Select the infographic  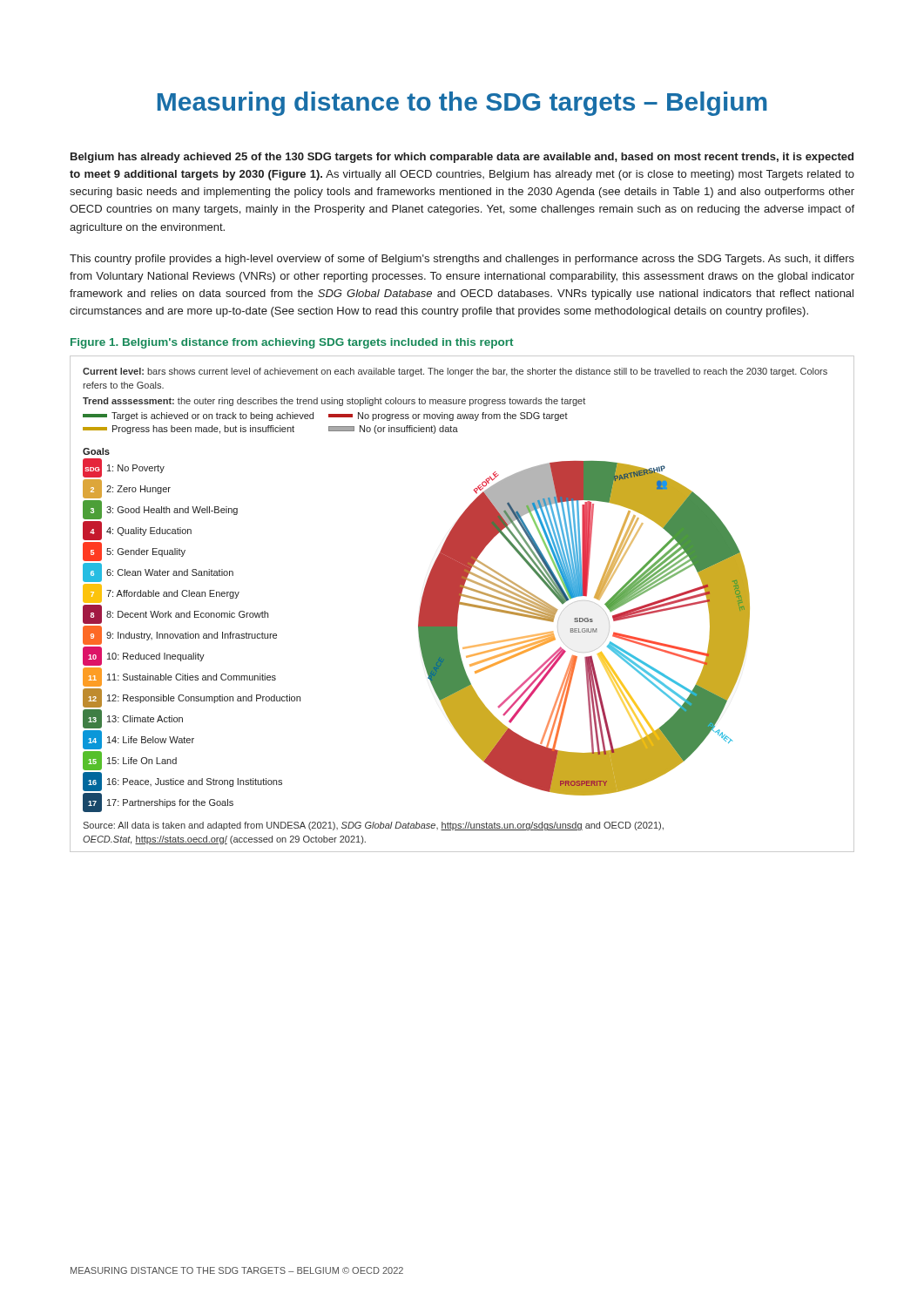coord(462,604)
